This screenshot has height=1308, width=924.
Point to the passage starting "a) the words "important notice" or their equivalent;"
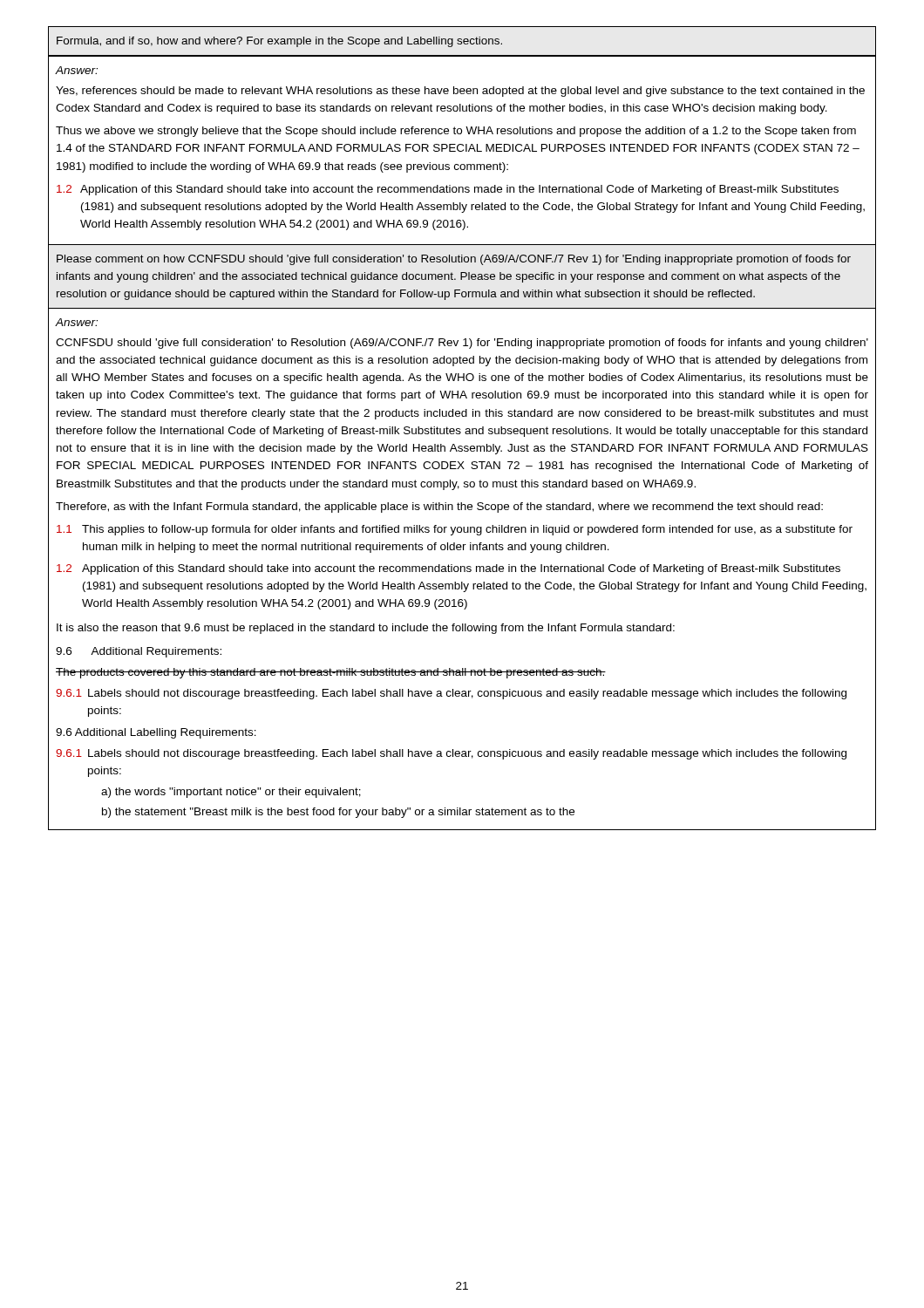pyautogui.click(x=231, y=792)
